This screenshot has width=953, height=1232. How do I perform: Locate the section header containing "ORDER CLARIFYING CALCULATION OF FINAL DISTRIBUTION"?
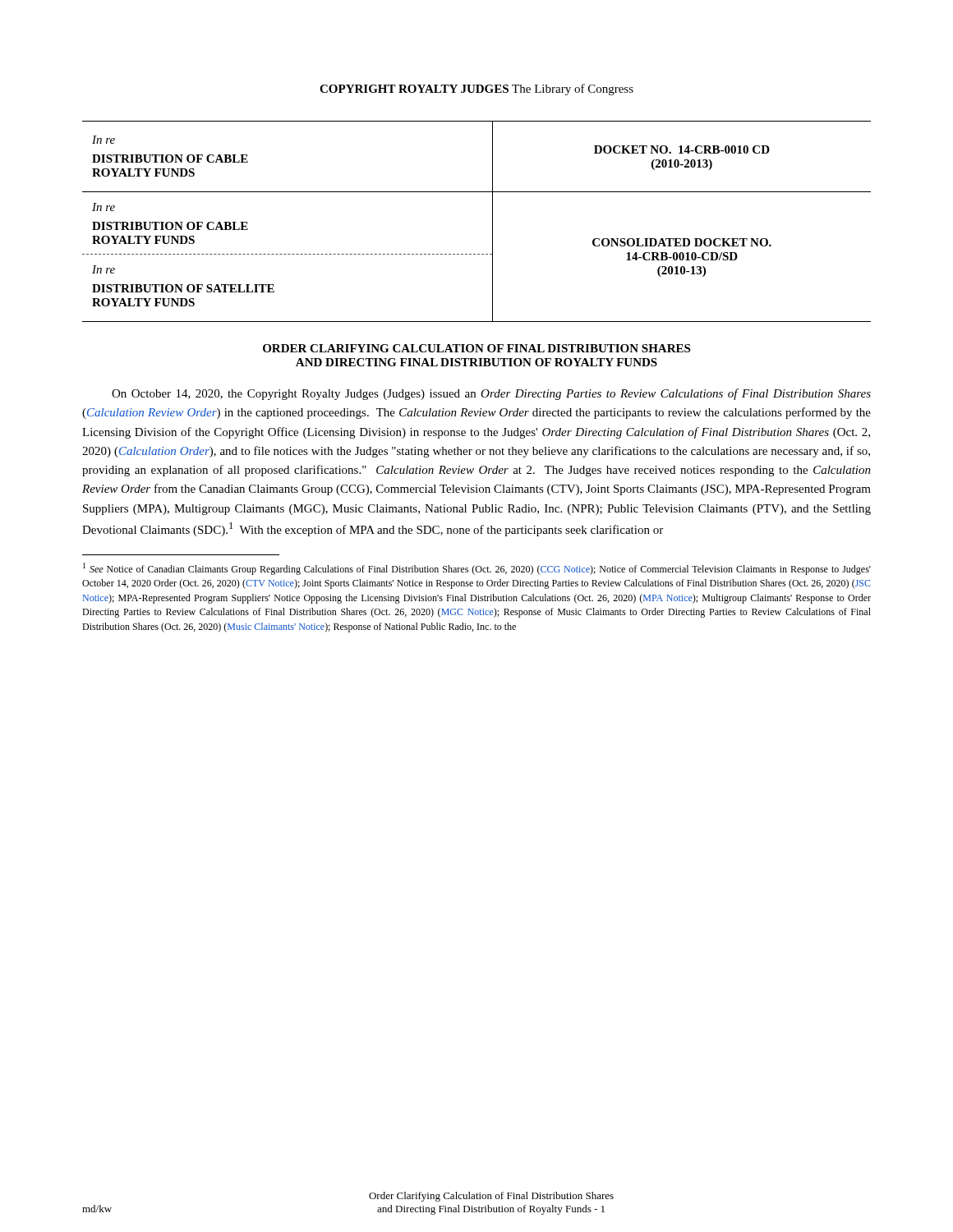pos(476,355)
